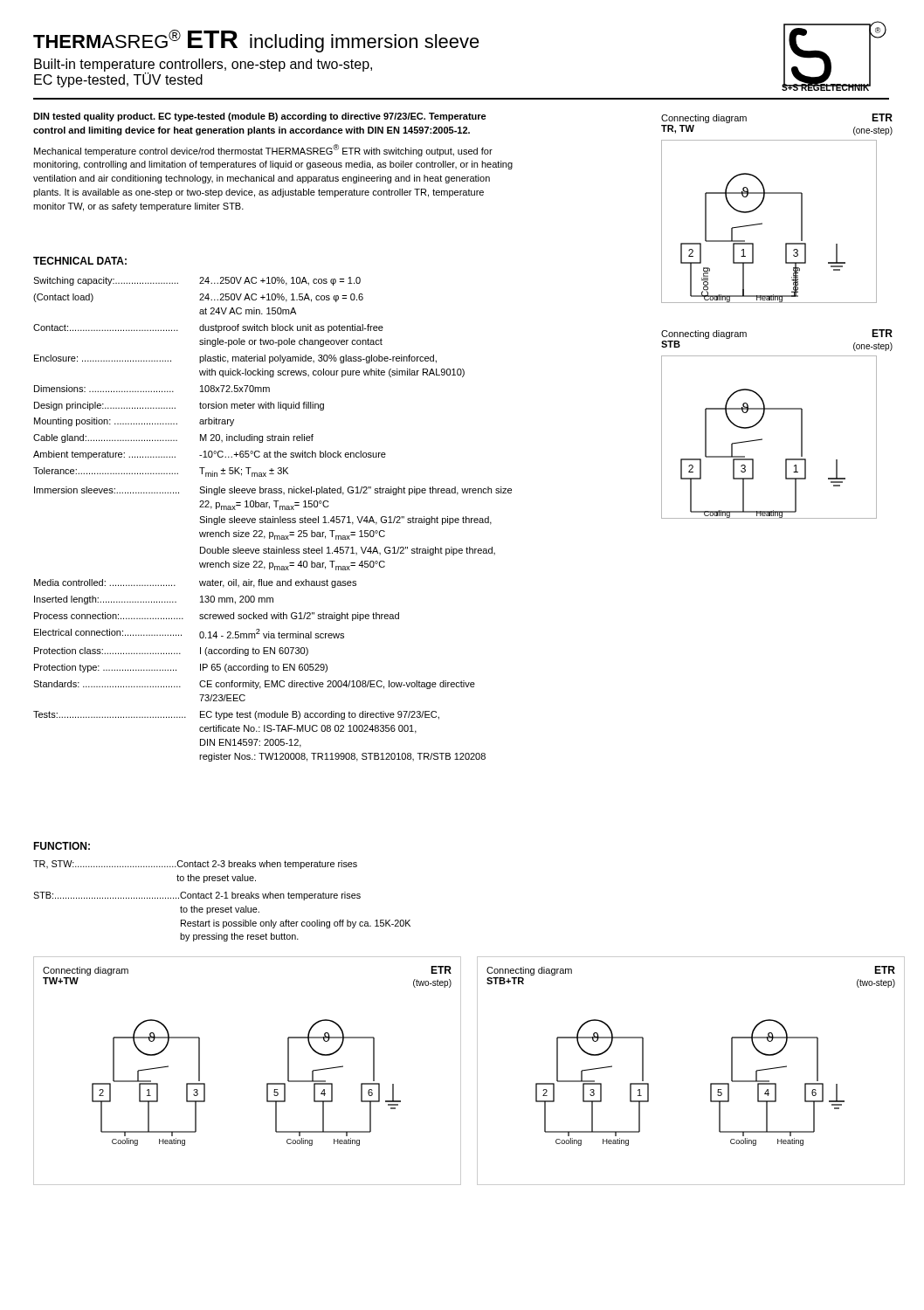Screen dimensions: 1310x924
Task: Find the region starting "TR, STW:....................................... Contact 2-3 breaks when temperature risesto"
Action: tap(276, 901)
